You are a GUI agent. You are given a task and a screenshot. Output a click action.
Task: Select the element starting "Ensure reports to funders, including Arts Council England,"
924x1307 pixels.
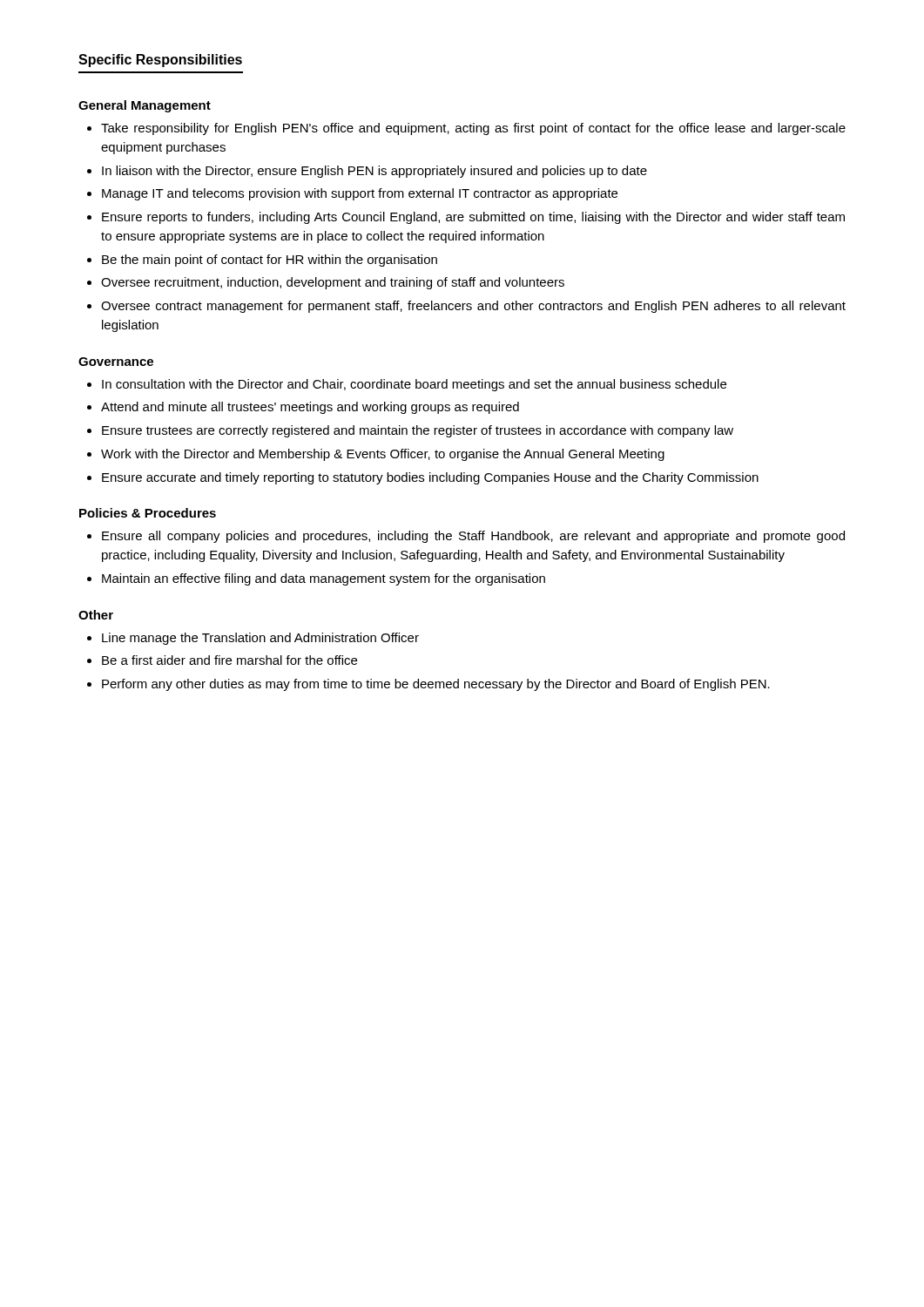pyautogui.click(x=473, y=226)
